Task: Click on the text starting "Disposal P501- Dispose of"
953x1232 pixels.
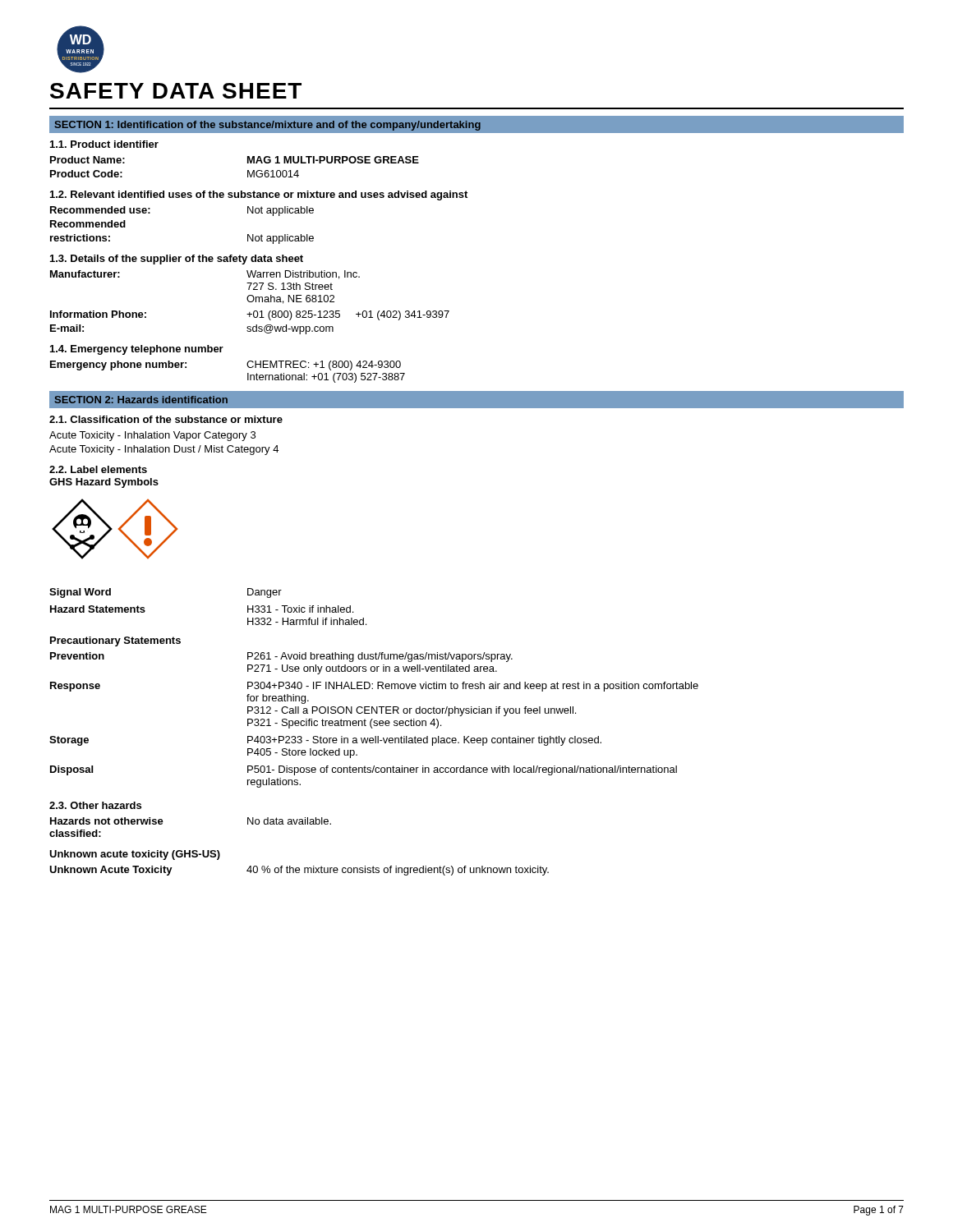Action: click(363, 775)
